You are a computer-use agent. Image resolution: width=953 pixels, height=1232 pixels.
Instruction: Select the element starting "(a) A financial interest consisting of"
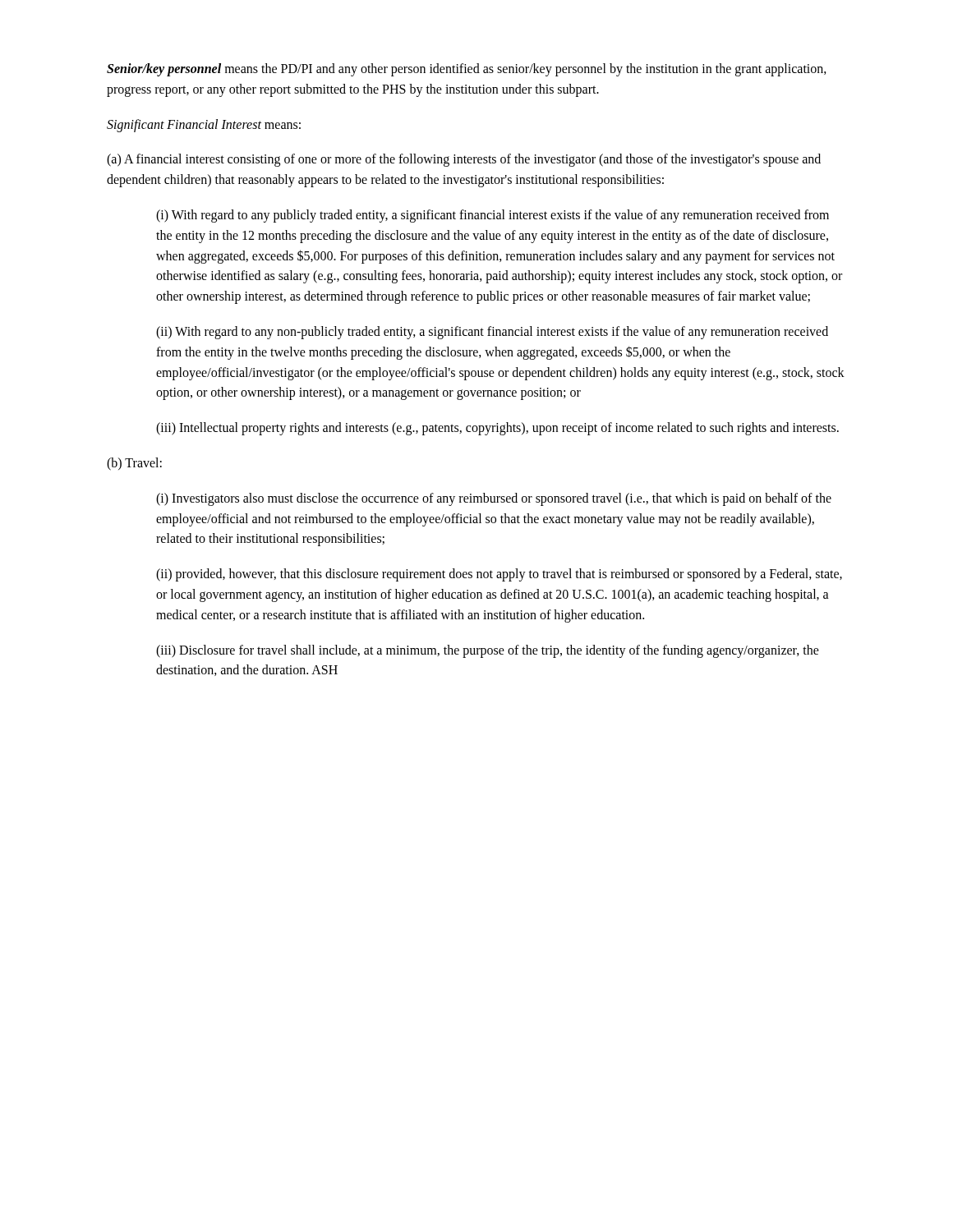(x=464, y=169)
